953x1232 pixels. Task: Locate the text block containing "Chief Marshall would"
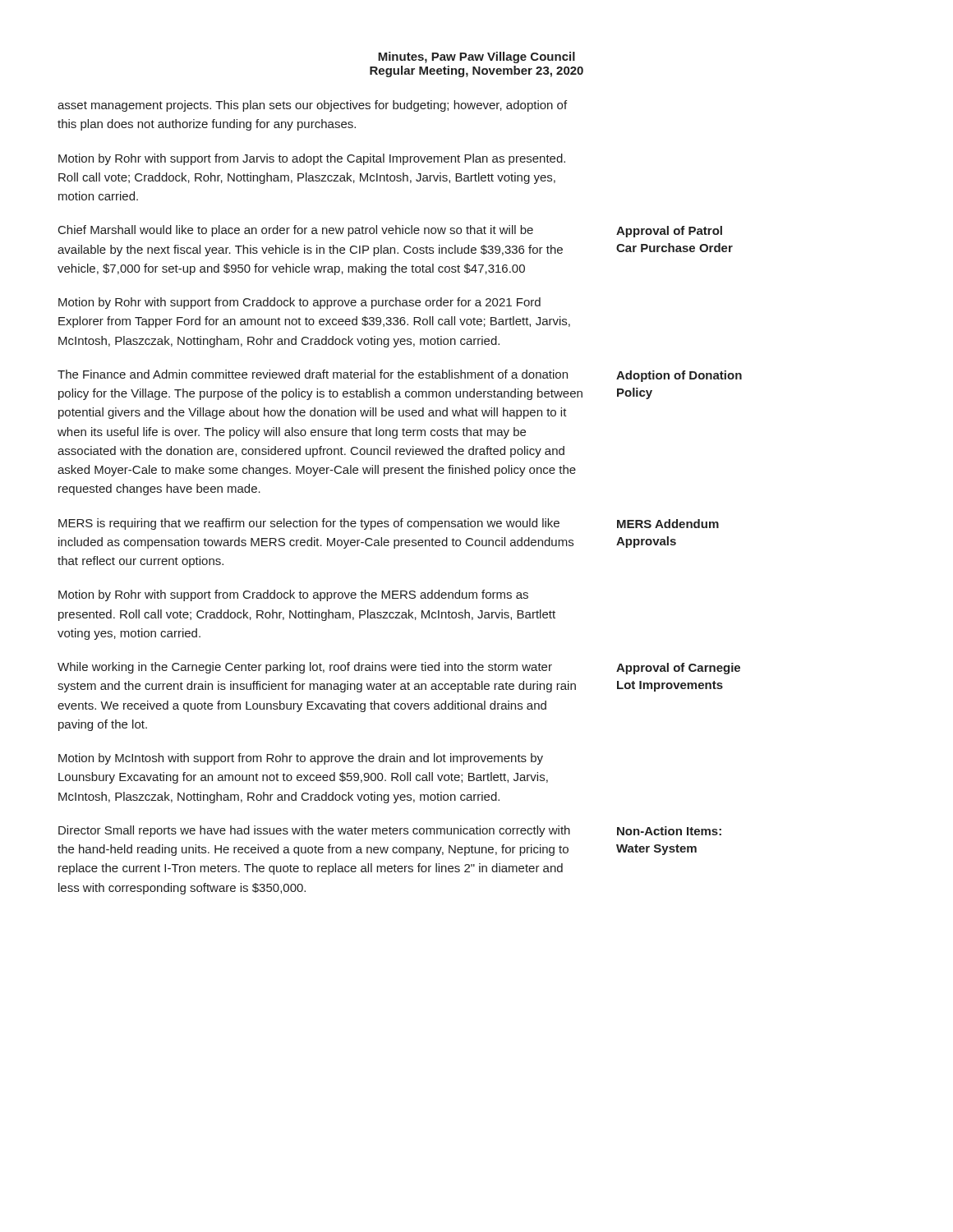(x=310, y=249)
